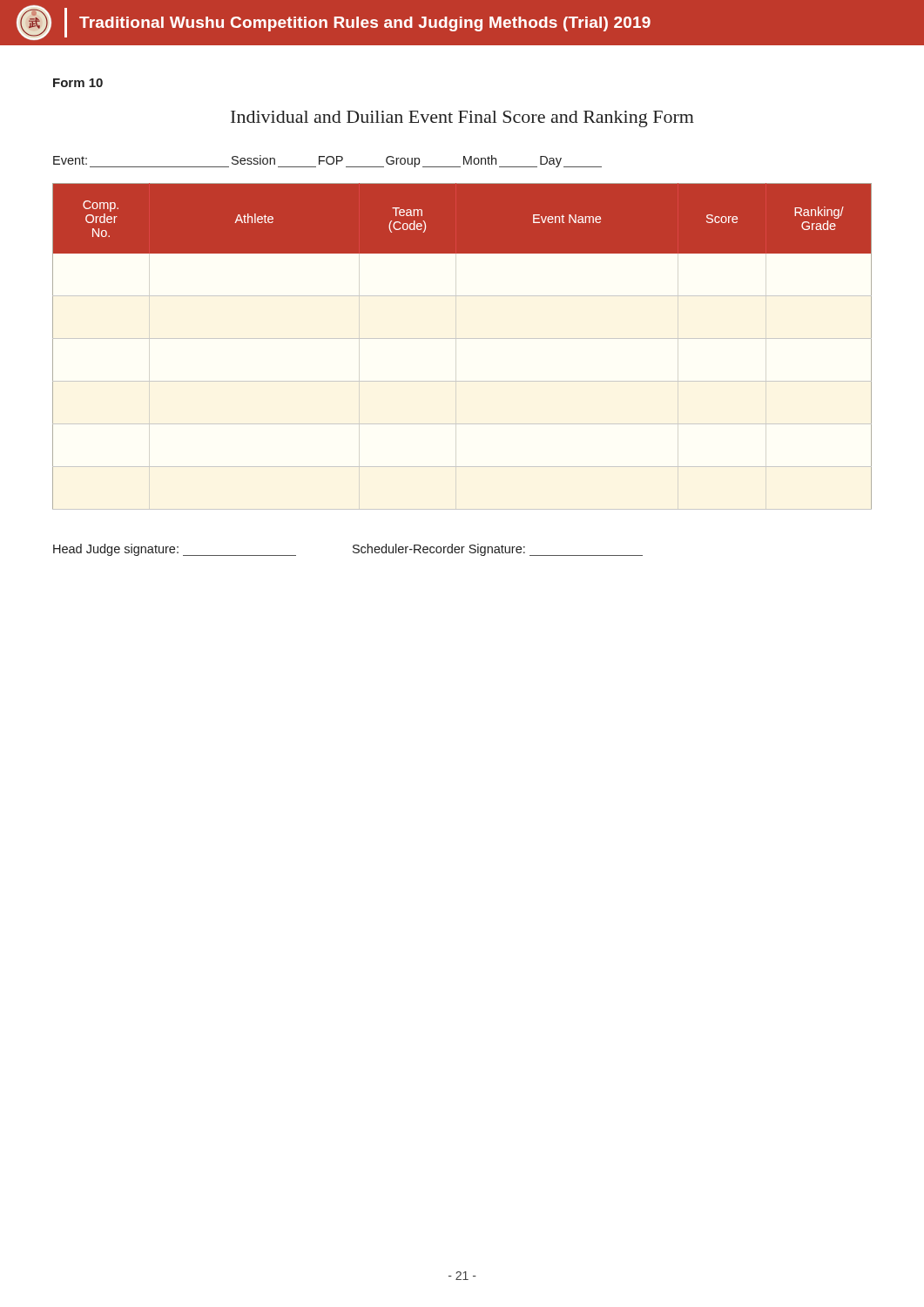Select the table that reads "Team (Code)"
The height and width of the screenshot is (1307, 924).
click(x=462, y=346)
